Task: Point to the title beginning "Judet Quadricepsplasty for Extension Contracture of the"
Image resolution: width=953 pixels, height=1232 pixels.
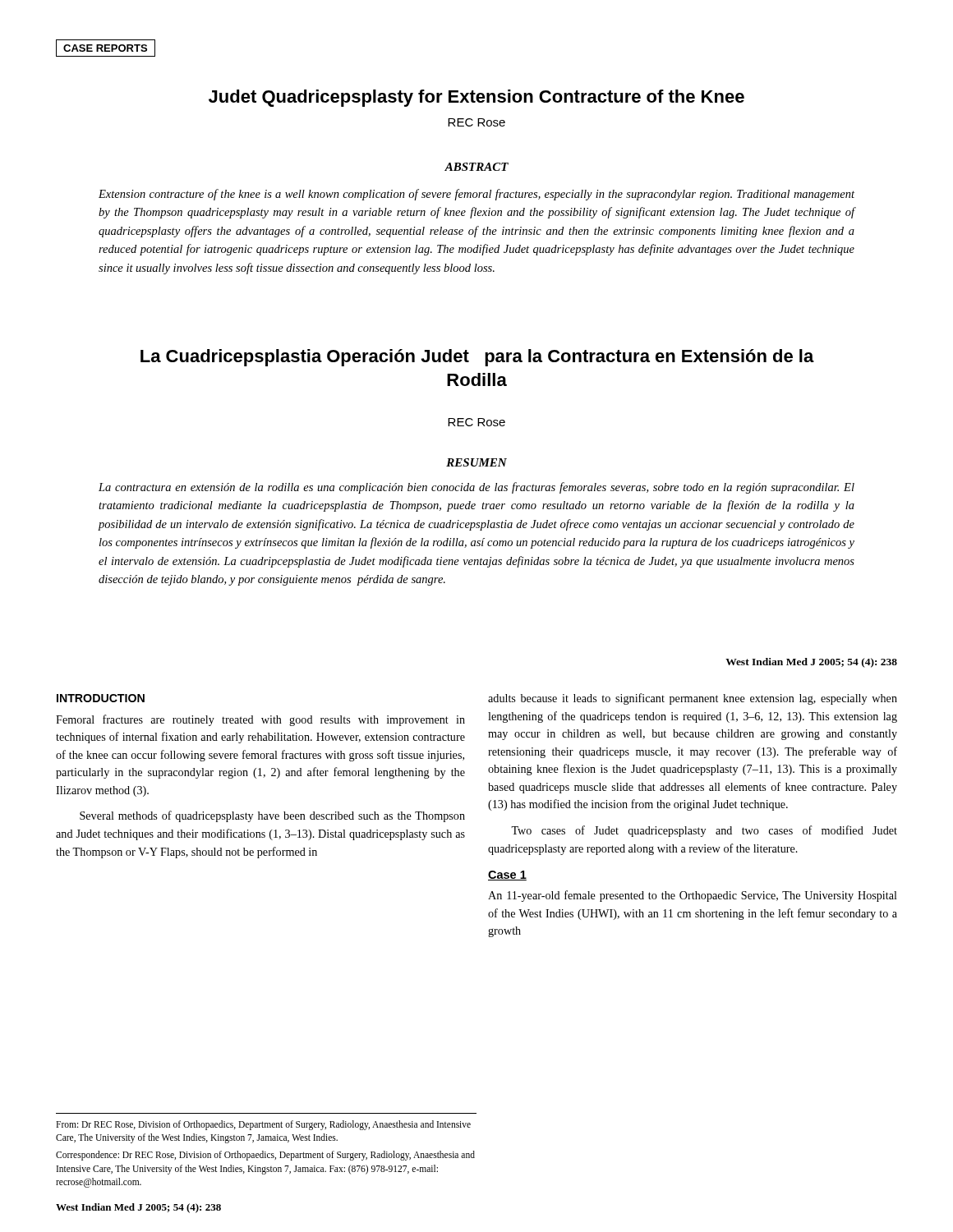Action: click(x=476, y=97)
